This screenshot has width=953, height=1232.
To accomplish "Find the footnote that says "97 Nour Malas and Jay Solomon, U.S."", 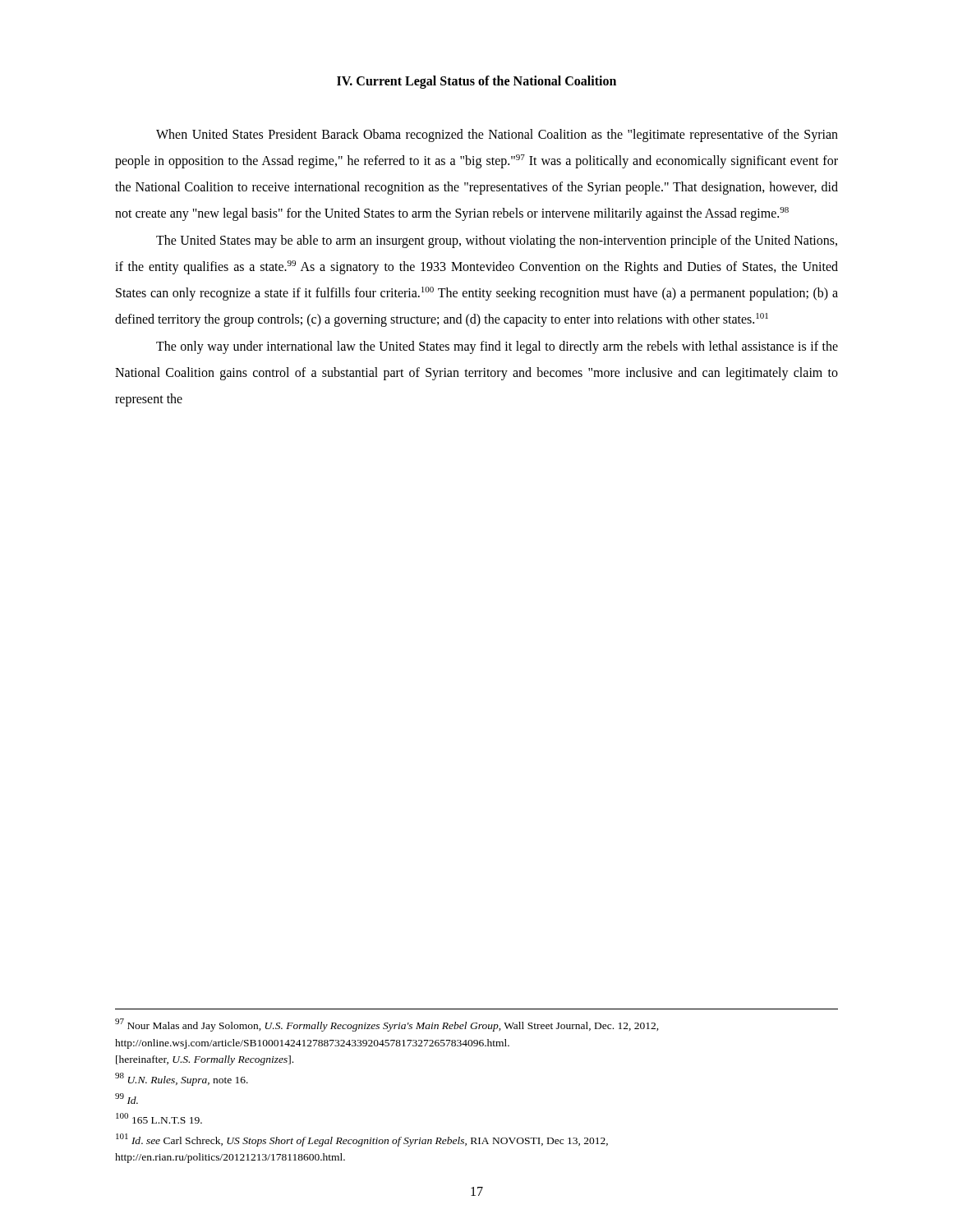I will 387,1025.
